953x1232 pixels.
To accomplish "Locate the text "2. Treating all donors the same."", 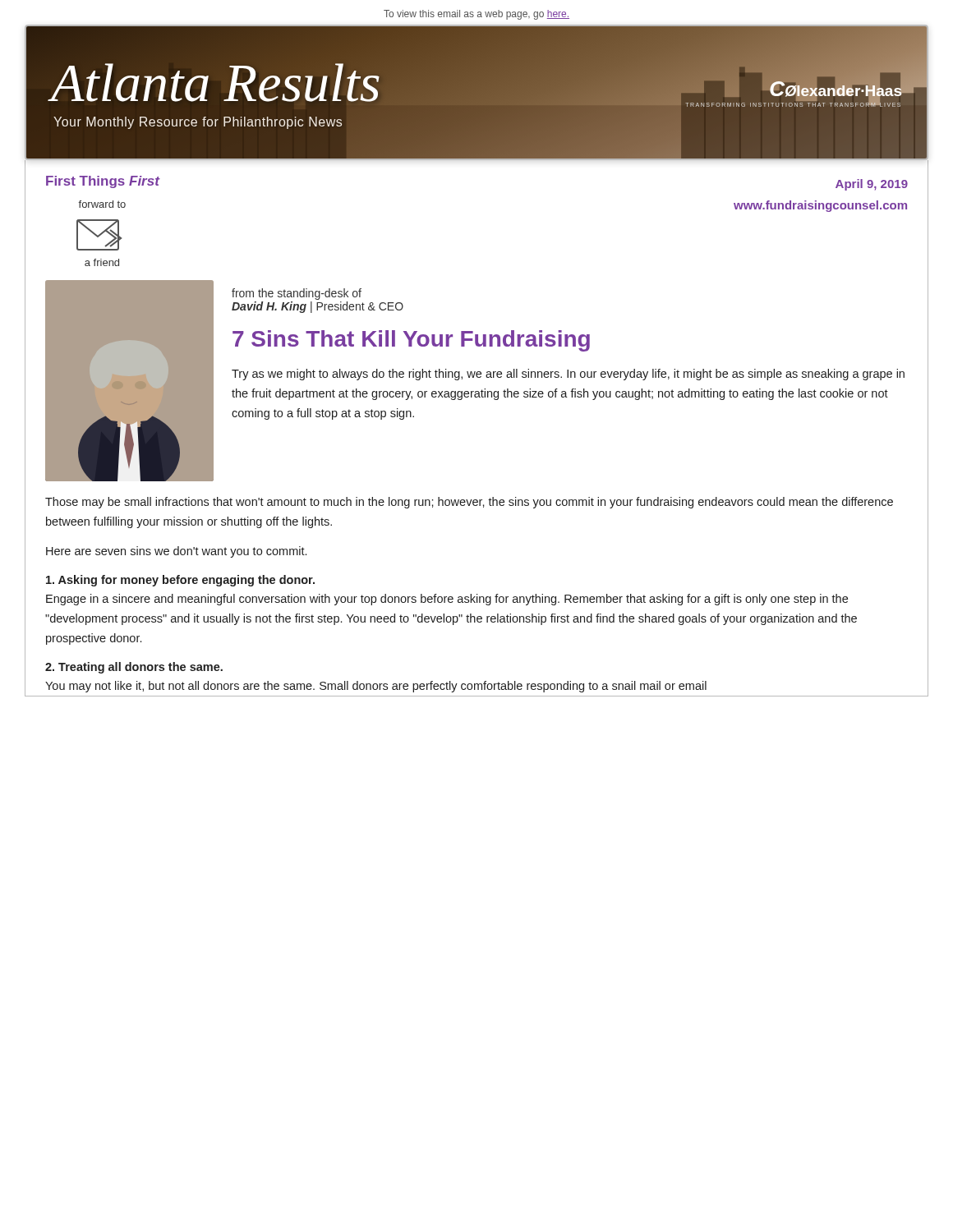I will [134, 667].
